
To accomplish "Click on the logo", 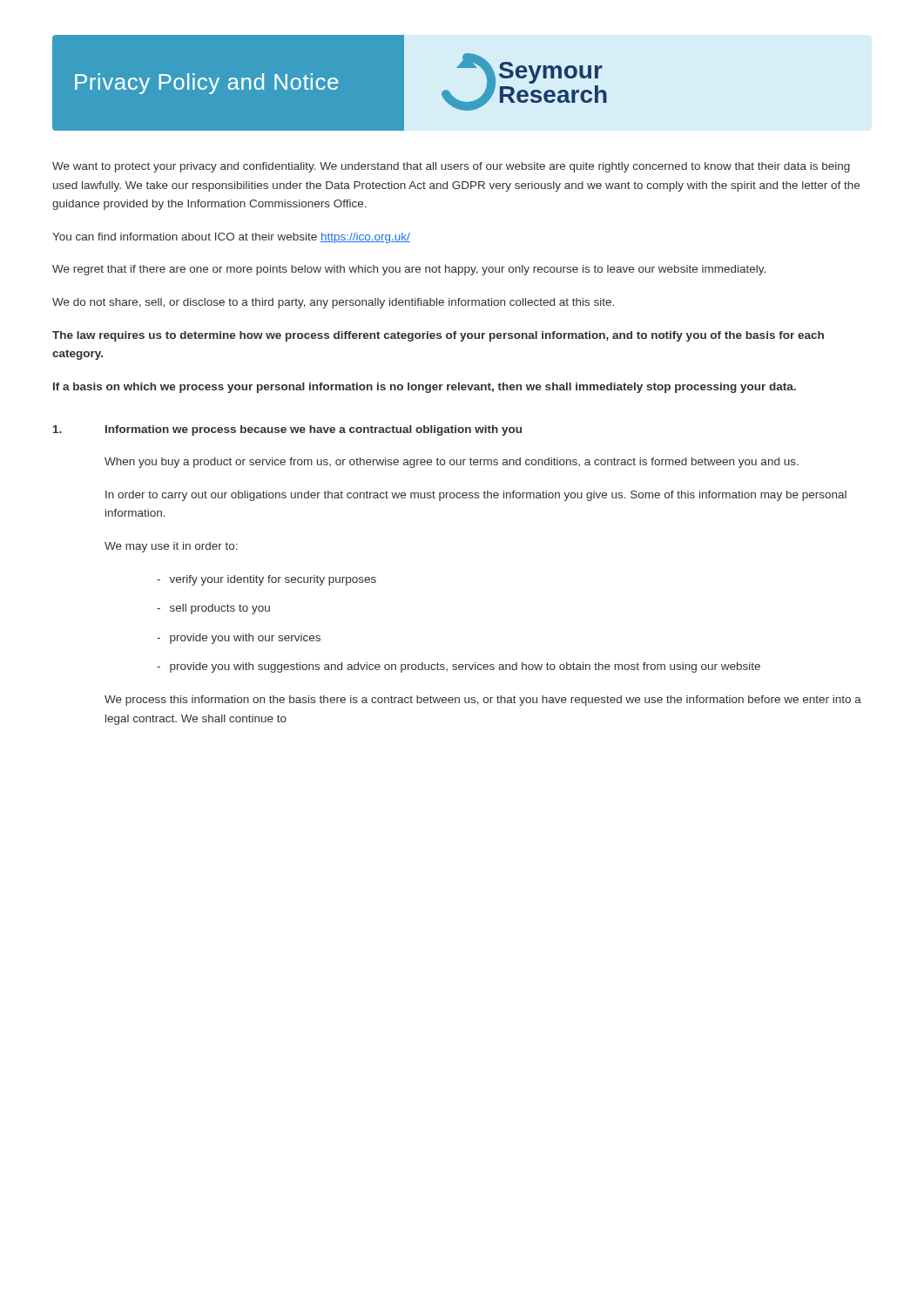I will [535, 83].
